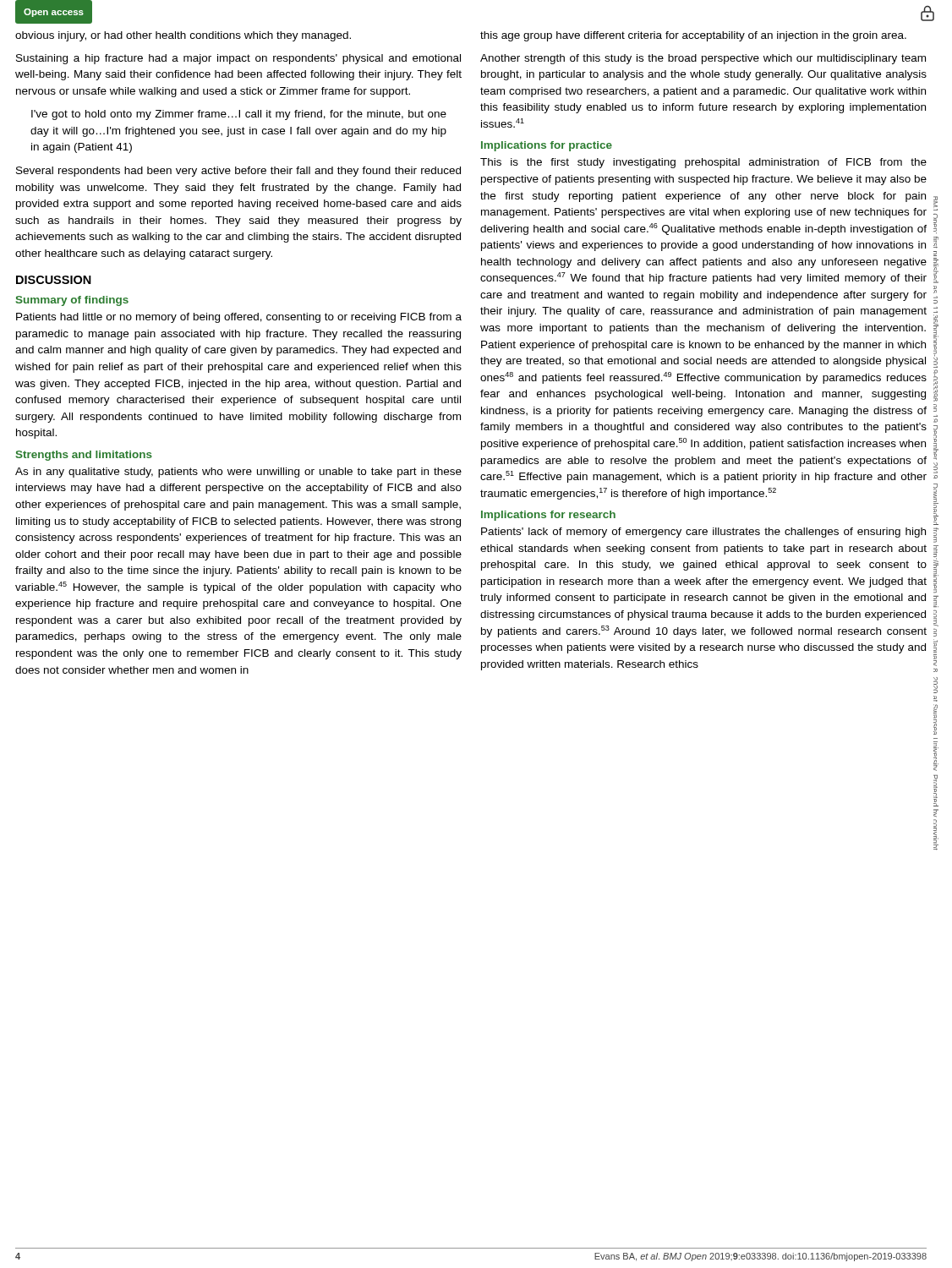Find the block on this page that starts "Several respondents had been very"
The width and height of the screenshot is (952, 1268).
[238, 212]
